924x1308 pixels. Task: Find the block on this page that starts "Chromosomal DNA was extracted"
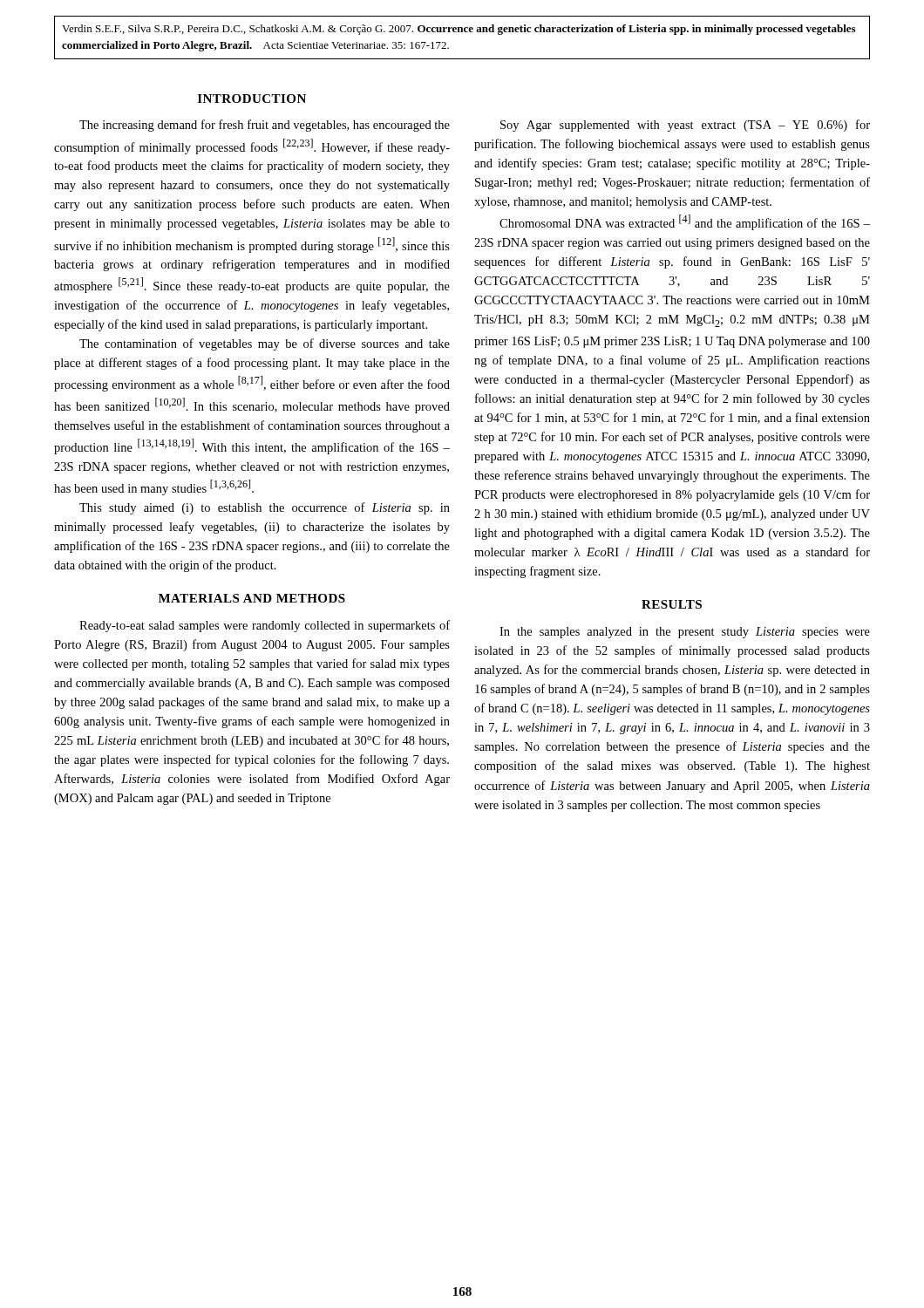pyautogui.click(x=672, y=396)
